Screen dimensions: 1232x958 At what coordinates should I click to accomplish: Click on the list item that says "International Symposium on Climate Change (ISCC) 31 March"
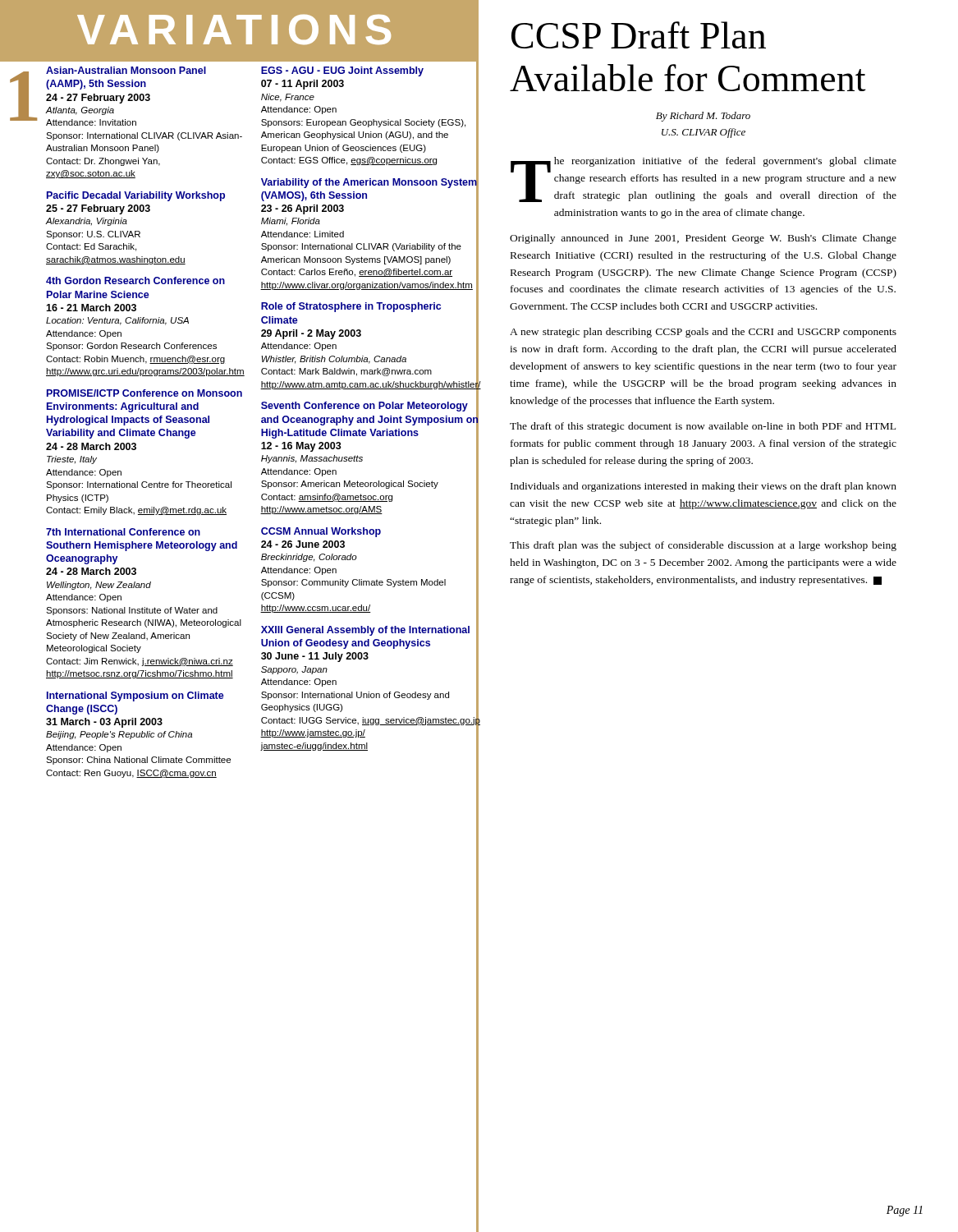145,734
